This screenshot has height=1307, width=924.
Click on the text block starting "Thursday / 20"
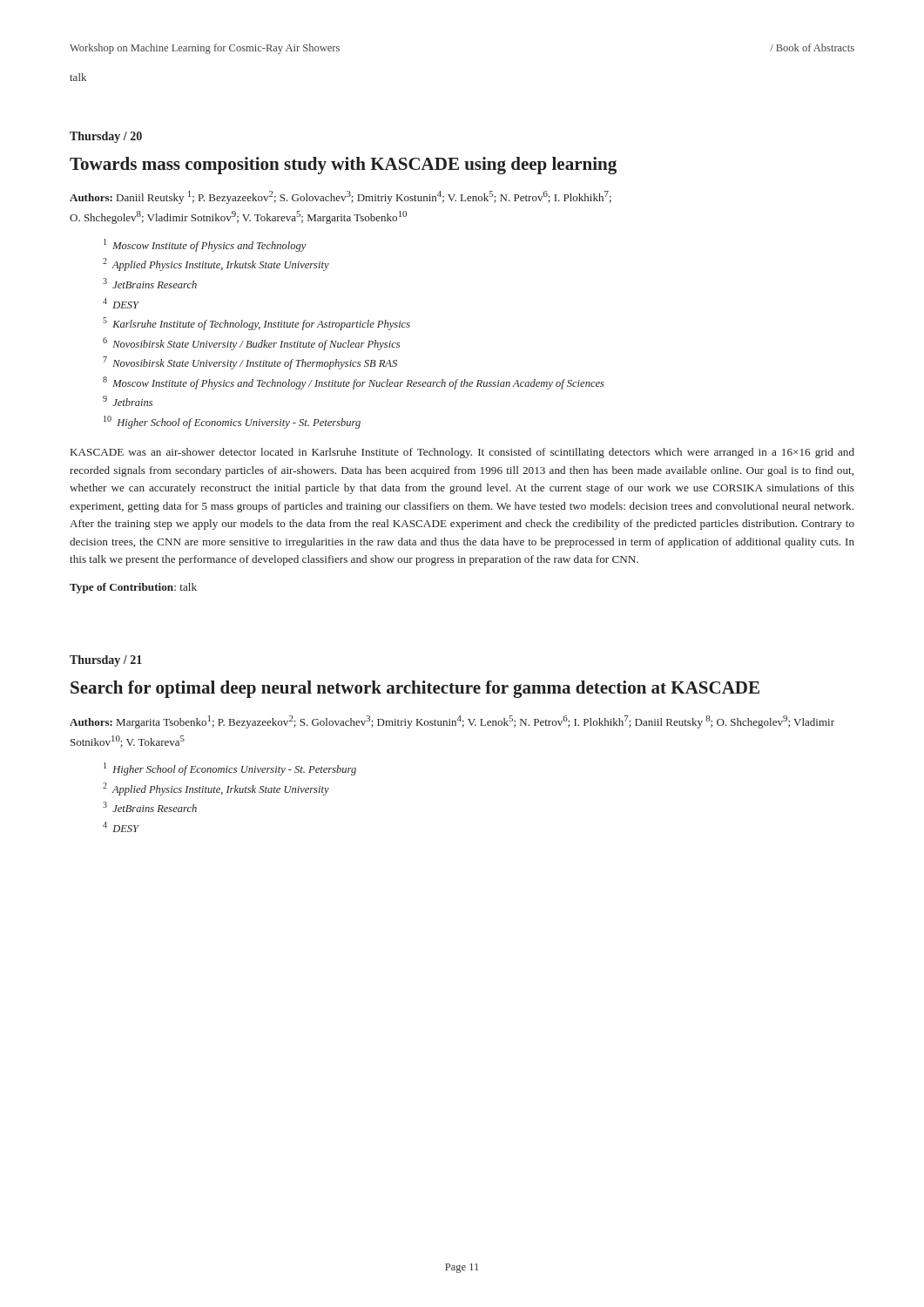coord(106,136)
